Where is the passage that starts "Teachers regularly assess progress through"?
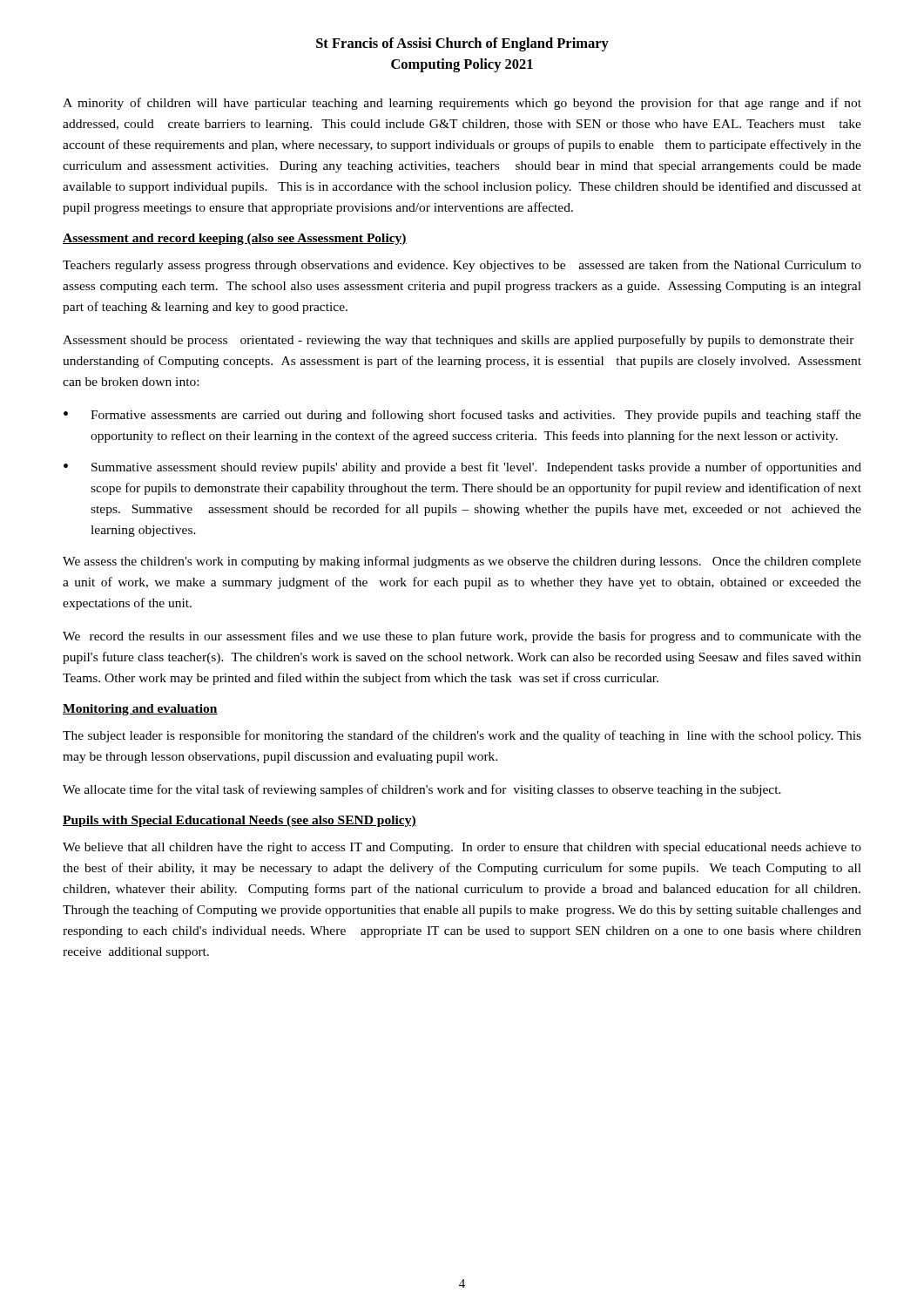 click(x=462, y=285)
